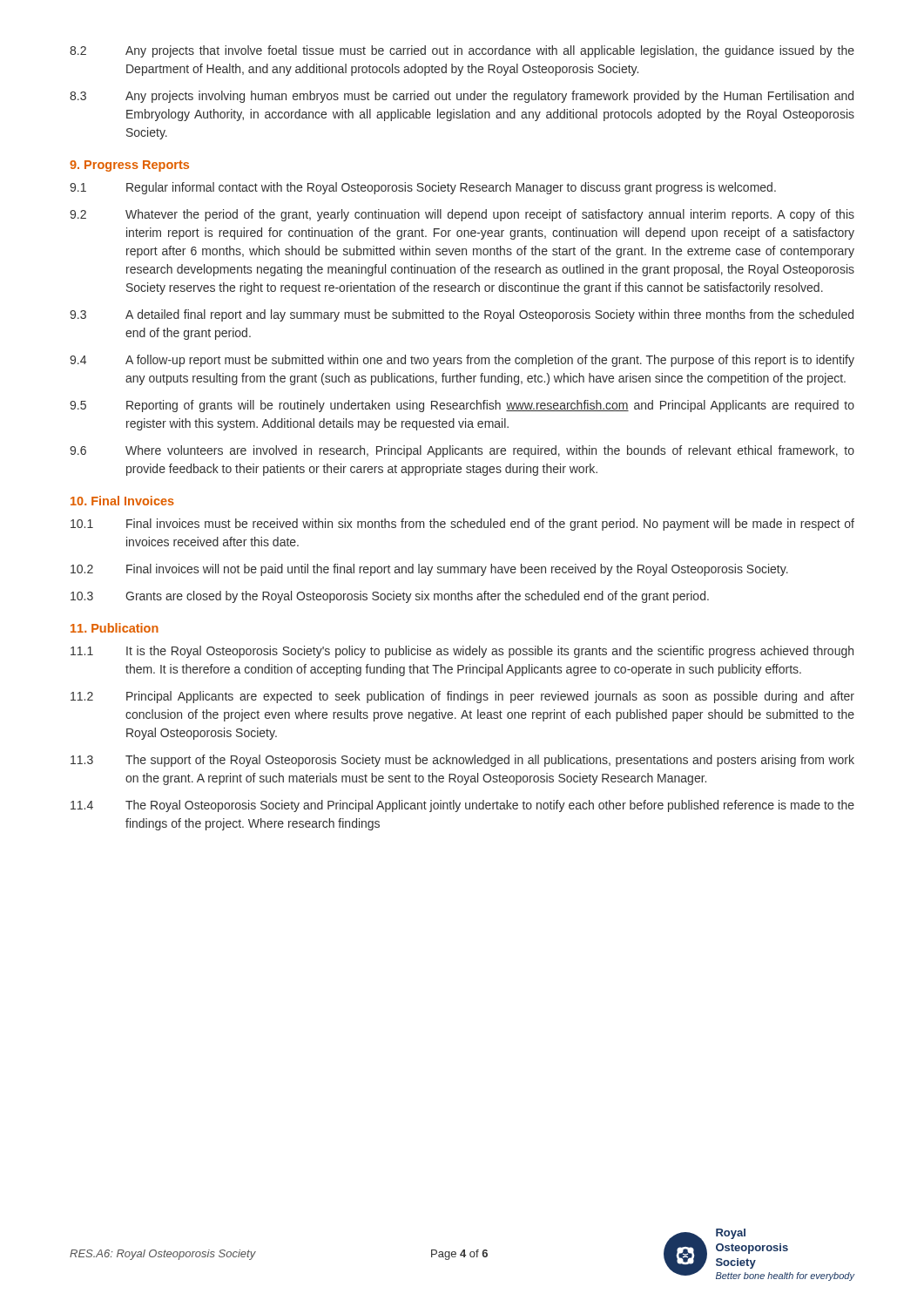Select the text starting "11. Publication"
924x1307 pixels.
114,628
